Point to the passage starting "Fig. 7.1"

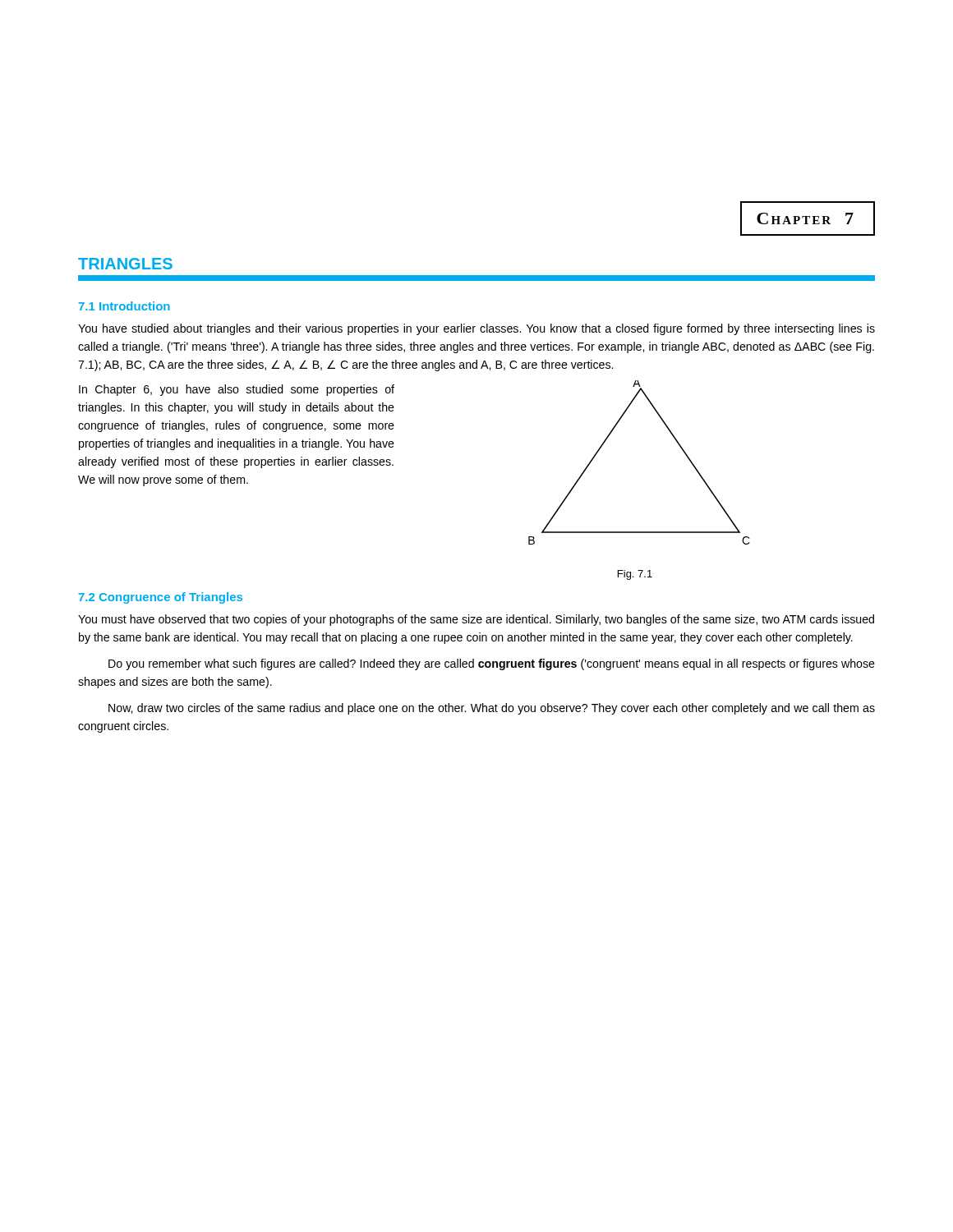[x=635, y=574]
